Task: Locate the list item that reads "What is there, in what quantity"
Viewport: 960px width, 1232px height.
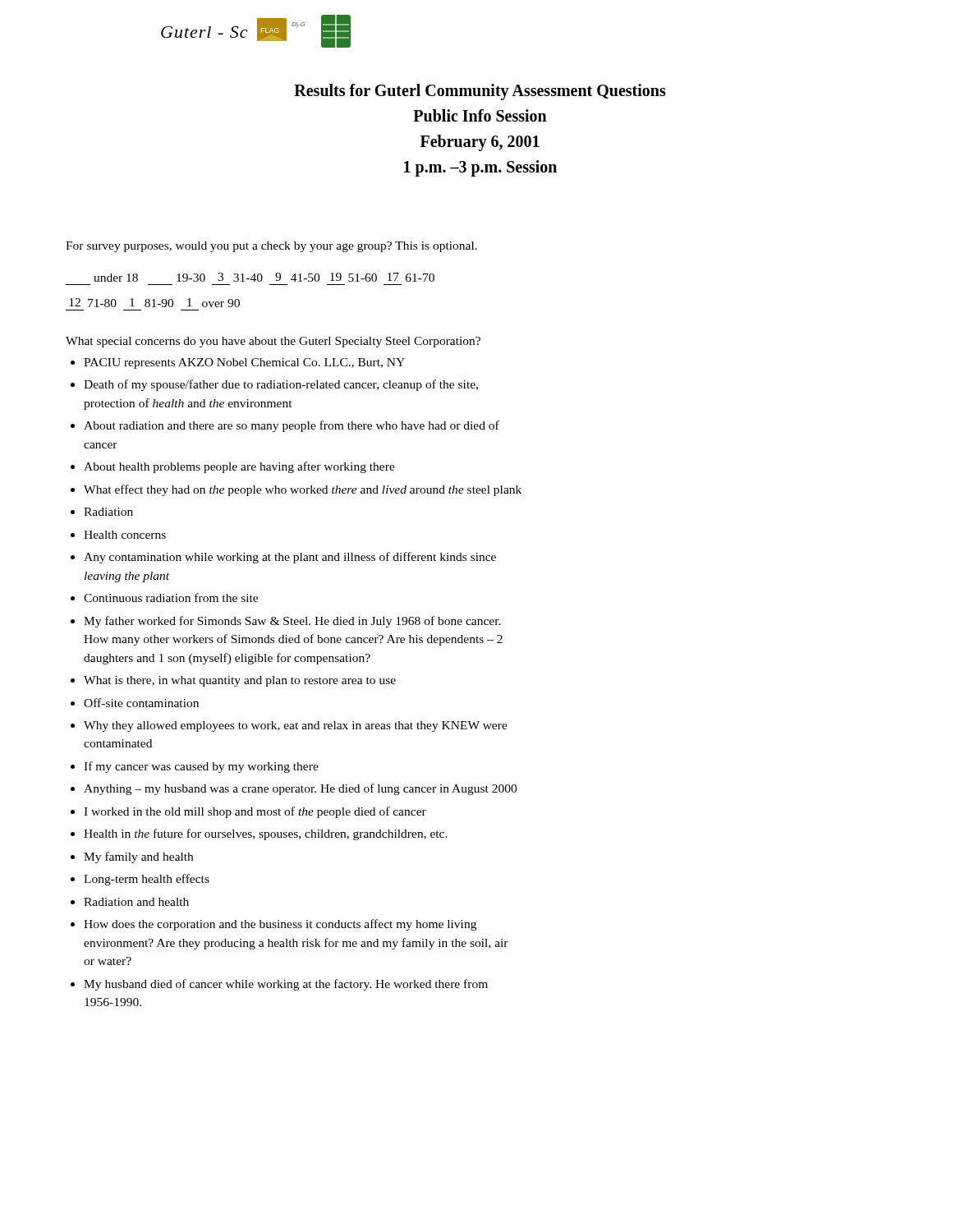Action: 240,680
